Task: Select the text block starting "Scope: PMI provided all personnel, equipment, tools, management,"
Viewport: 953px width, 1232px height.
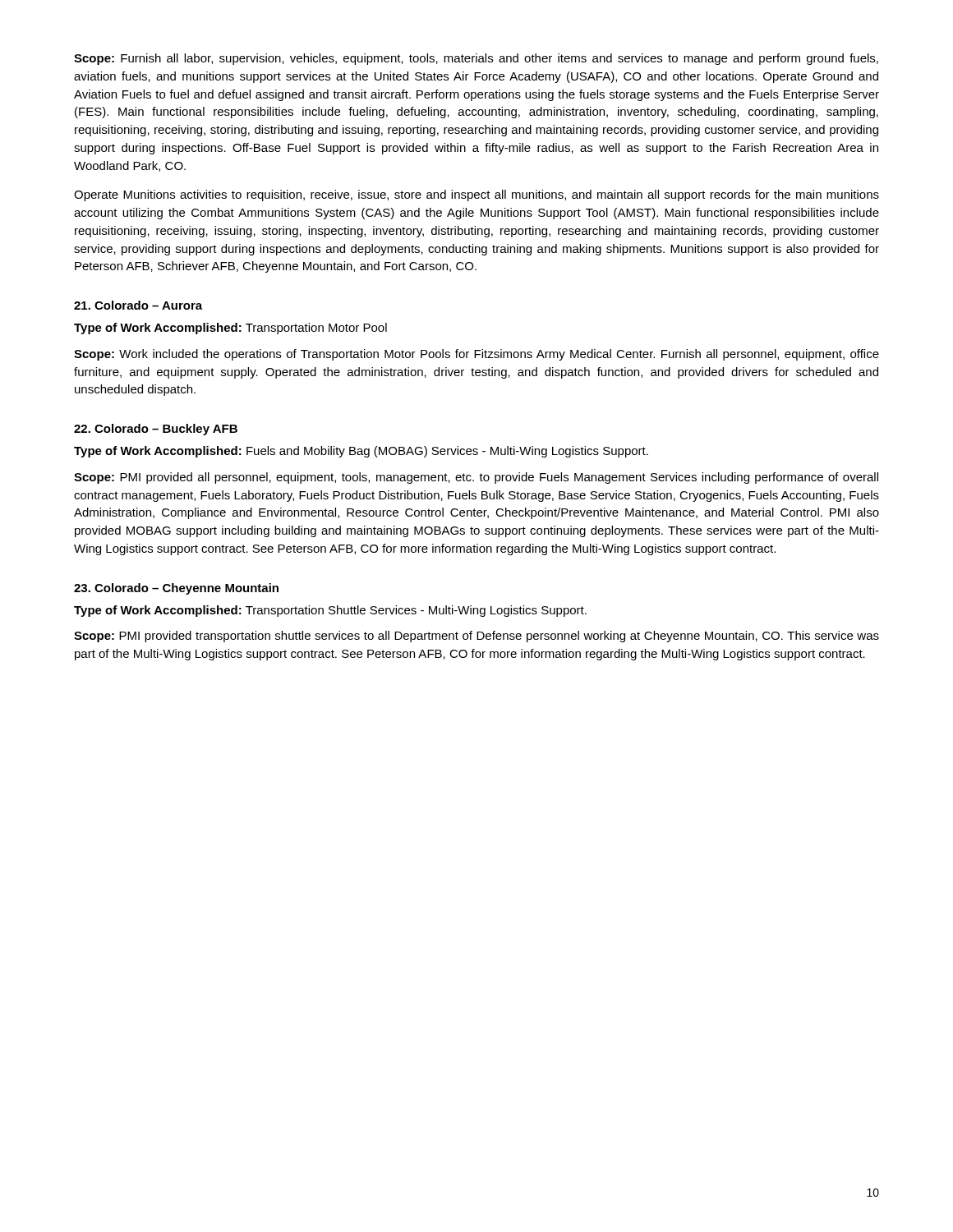Action: pyautogui.click(x=476, y=513)
